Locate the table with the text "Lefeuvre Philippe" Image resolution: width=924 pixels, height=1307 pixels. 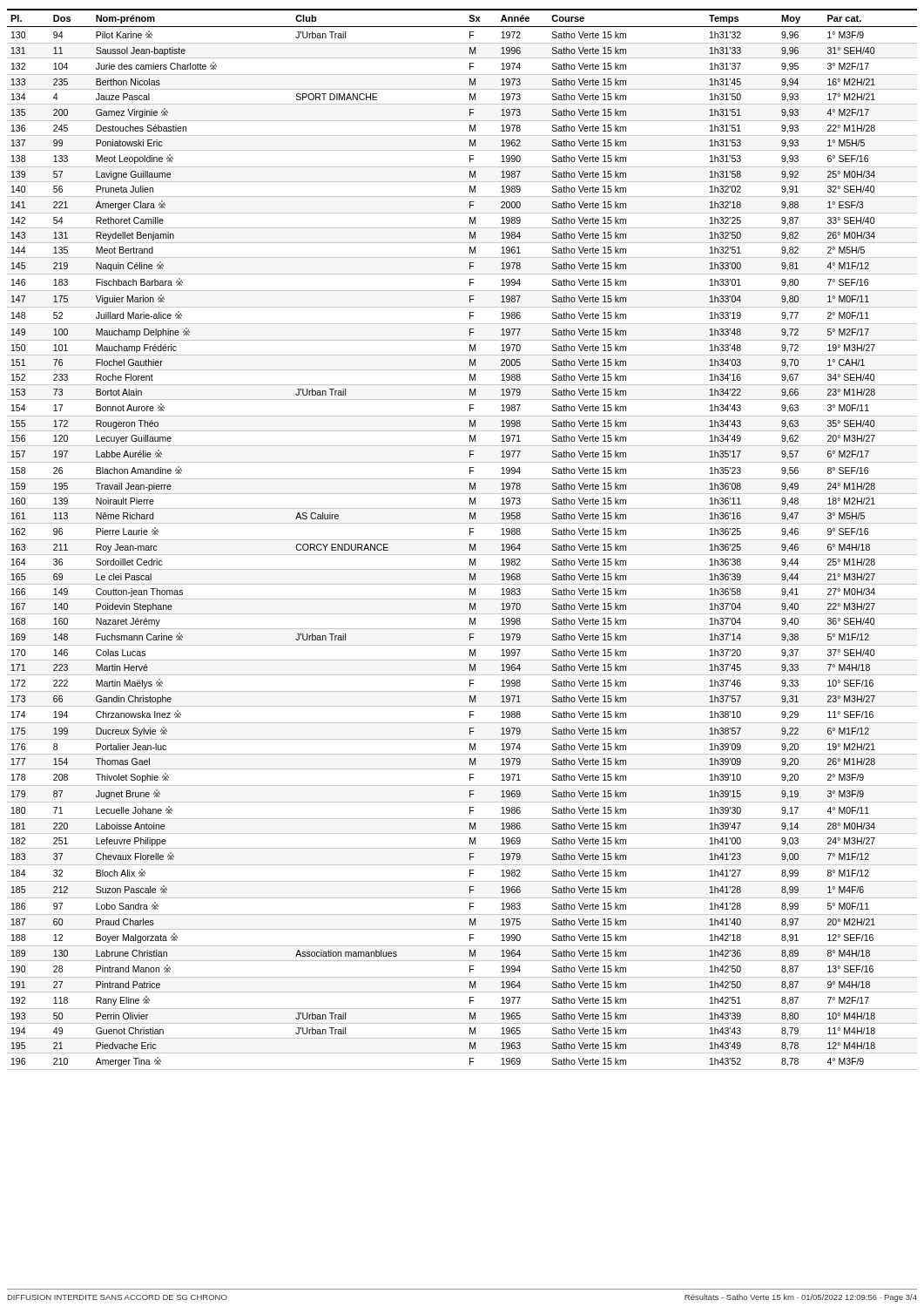click(462, 539)
